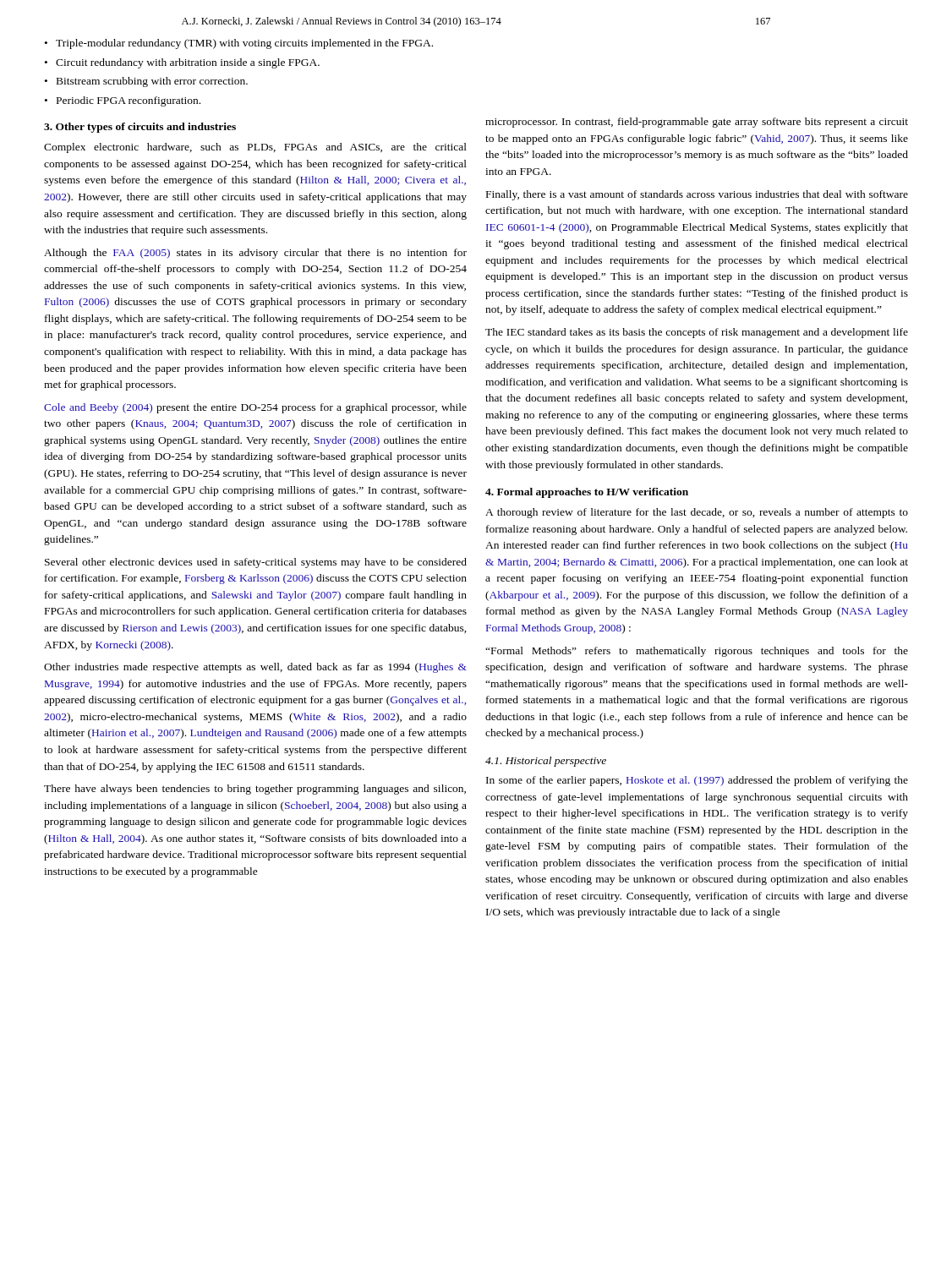
Task: Locate the list item that reads "Triple-modular redundancy (TMR) with voting circuits implemented"
Action: (239, 44)
